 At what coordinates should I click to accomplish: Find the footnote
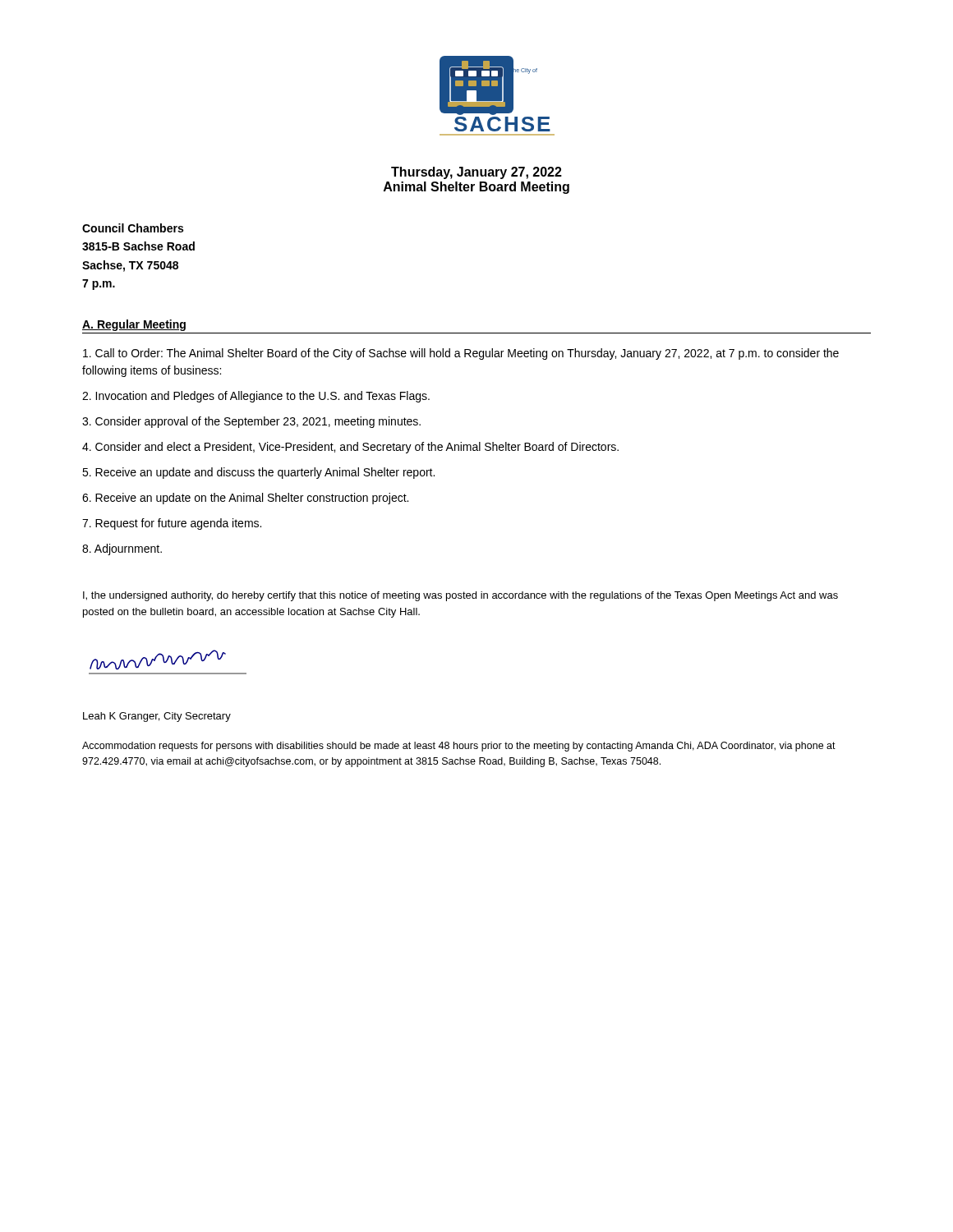tap(459, 754)
